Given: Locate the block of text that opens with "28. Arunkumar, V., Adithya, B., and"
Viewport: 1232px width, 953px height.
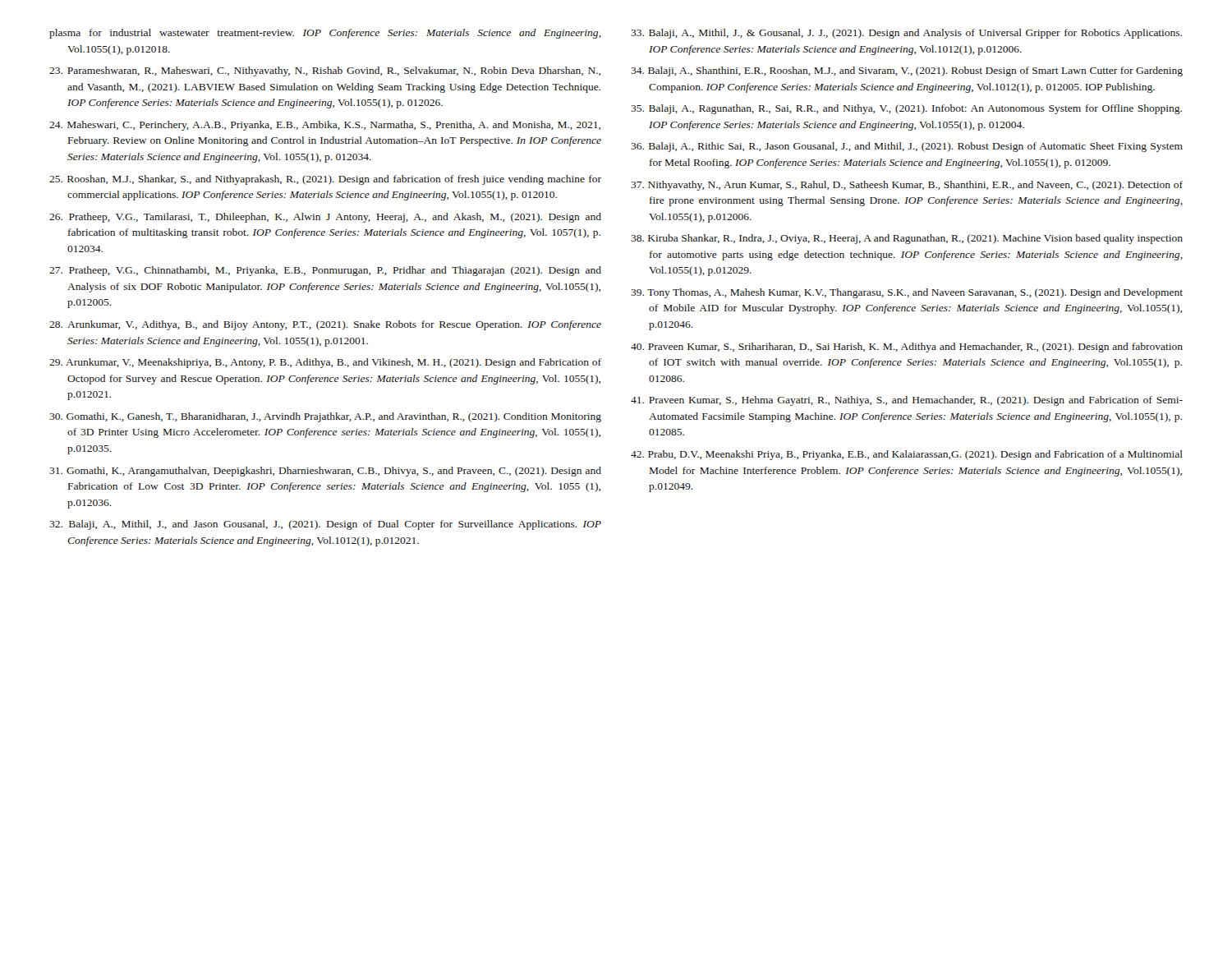Looking at the screenshot, I should tap(325, 332).
